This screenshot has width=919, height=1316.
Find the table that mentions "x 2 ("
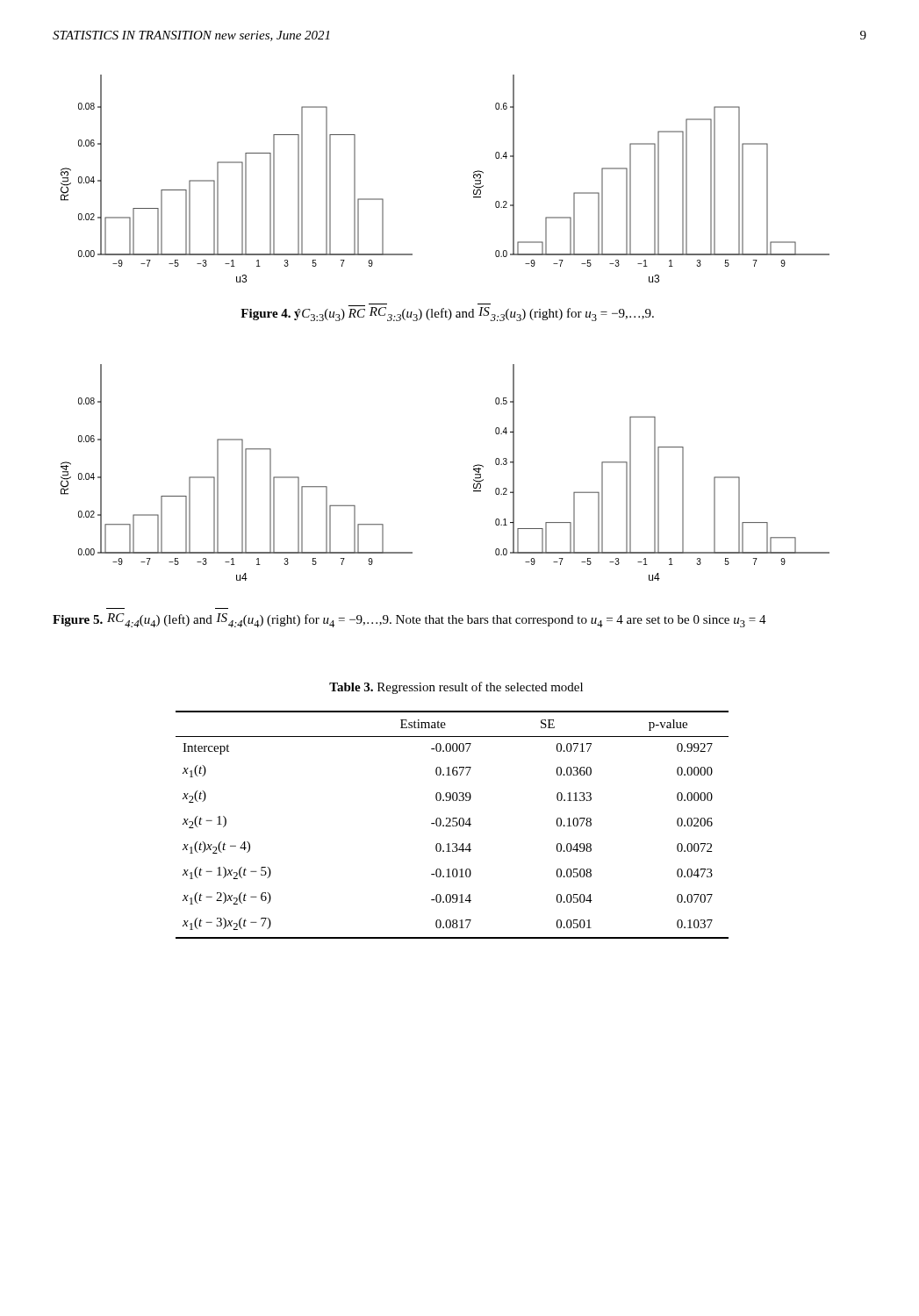pyautogui.click(x=452, y=825)
